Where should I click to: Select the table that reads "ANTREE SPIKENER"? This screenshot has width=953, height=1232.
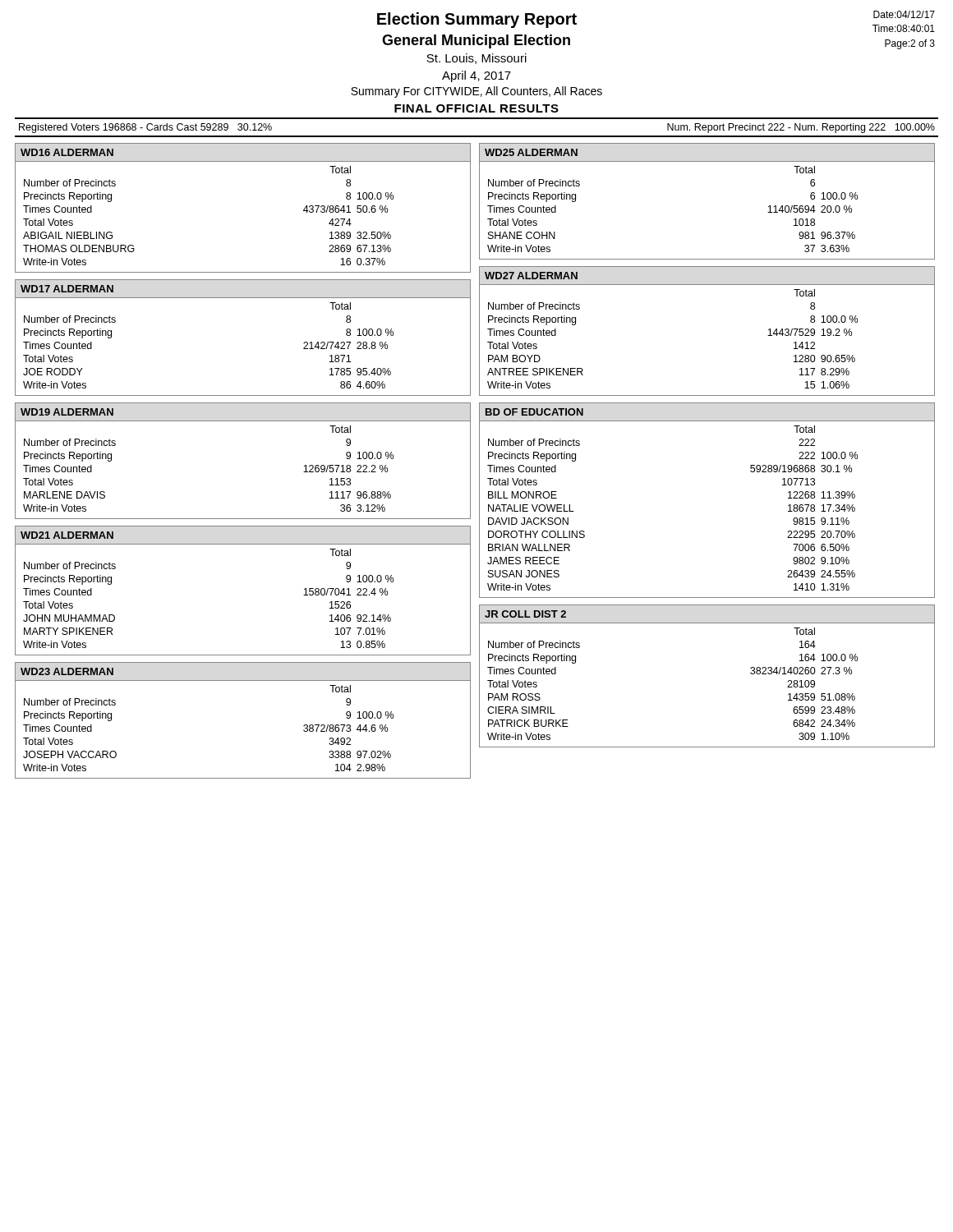[x=707, y=331]
